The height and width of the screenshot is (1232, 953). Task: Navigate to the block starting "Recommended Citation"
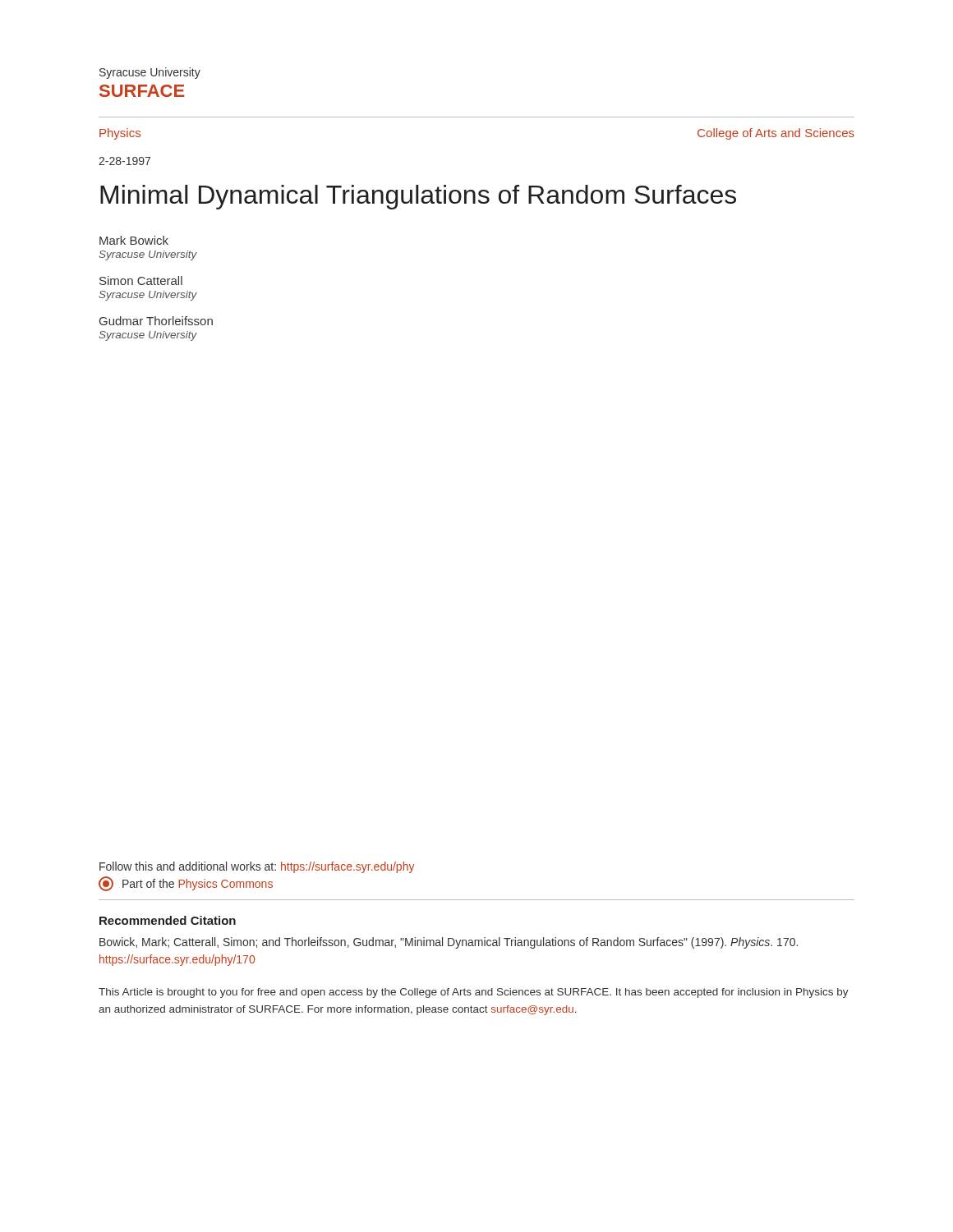pos(167,920)
